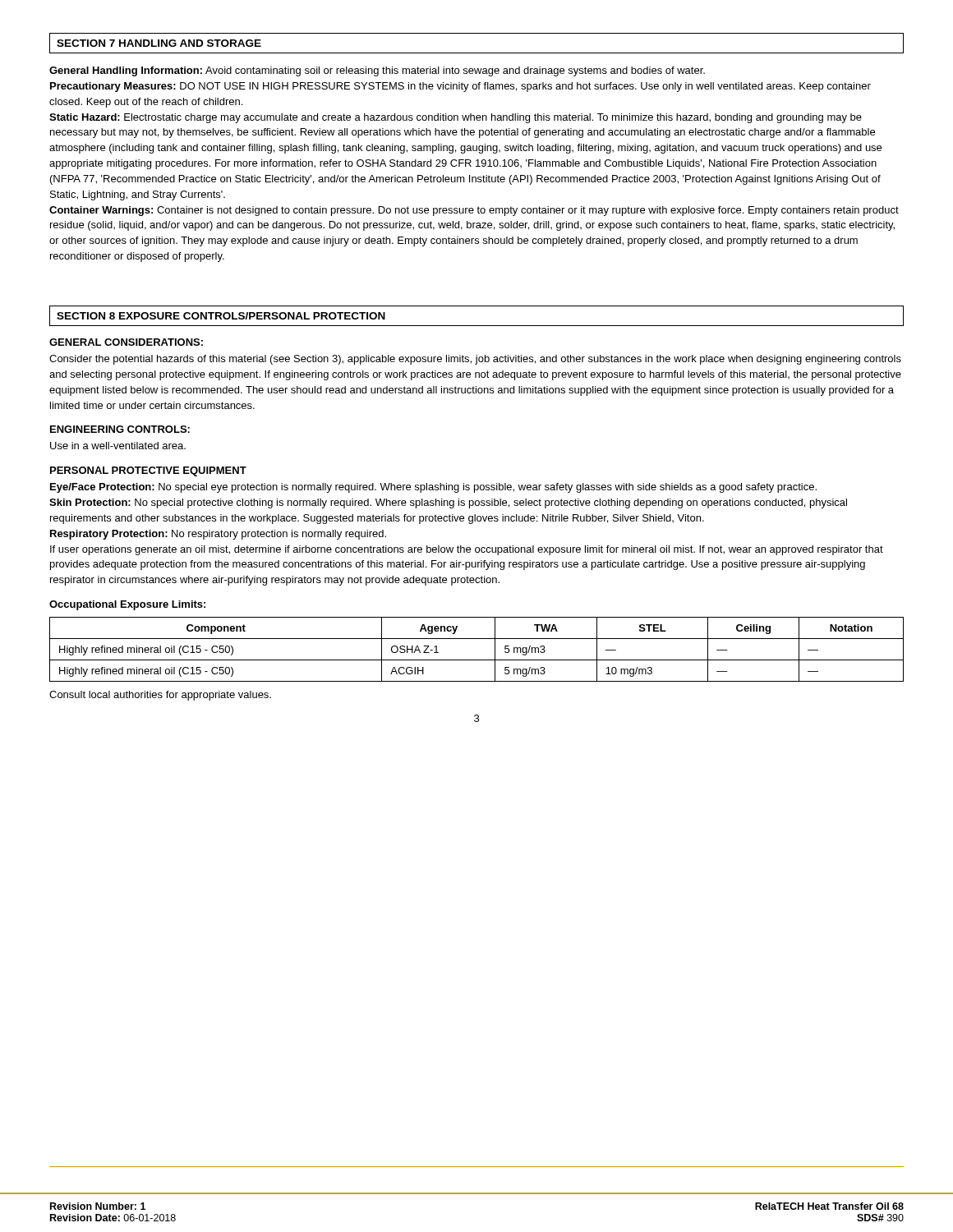Viewport: 953px width, 1232px height.
Task: Select the section header with the text "SECTION 8 EXPOSURE CONTROLS/PERSONAL PROTECTION"
Action: [221, 316]
